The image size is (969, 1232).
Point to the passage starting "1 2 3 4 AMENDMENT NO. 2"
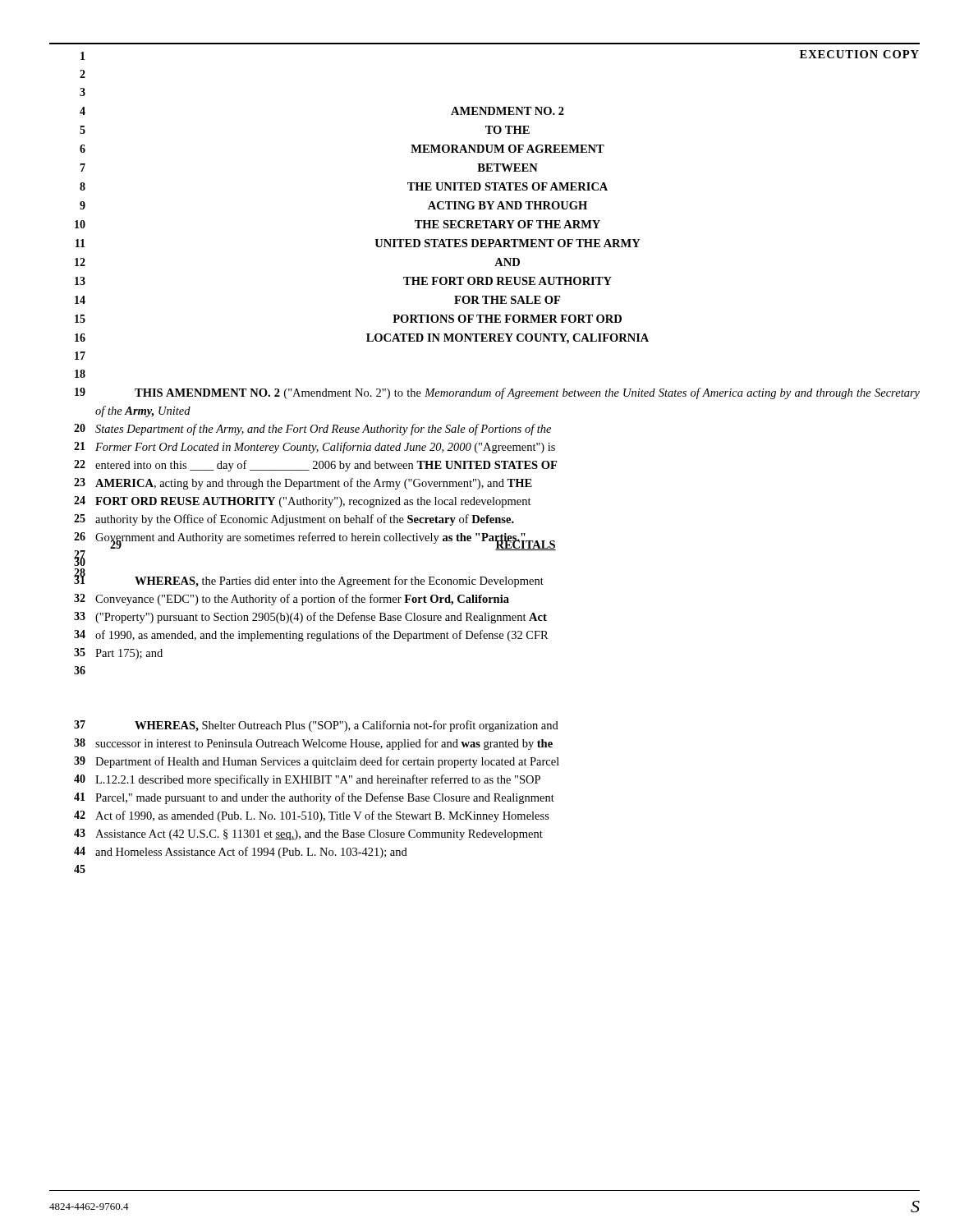tap(484, 315)
